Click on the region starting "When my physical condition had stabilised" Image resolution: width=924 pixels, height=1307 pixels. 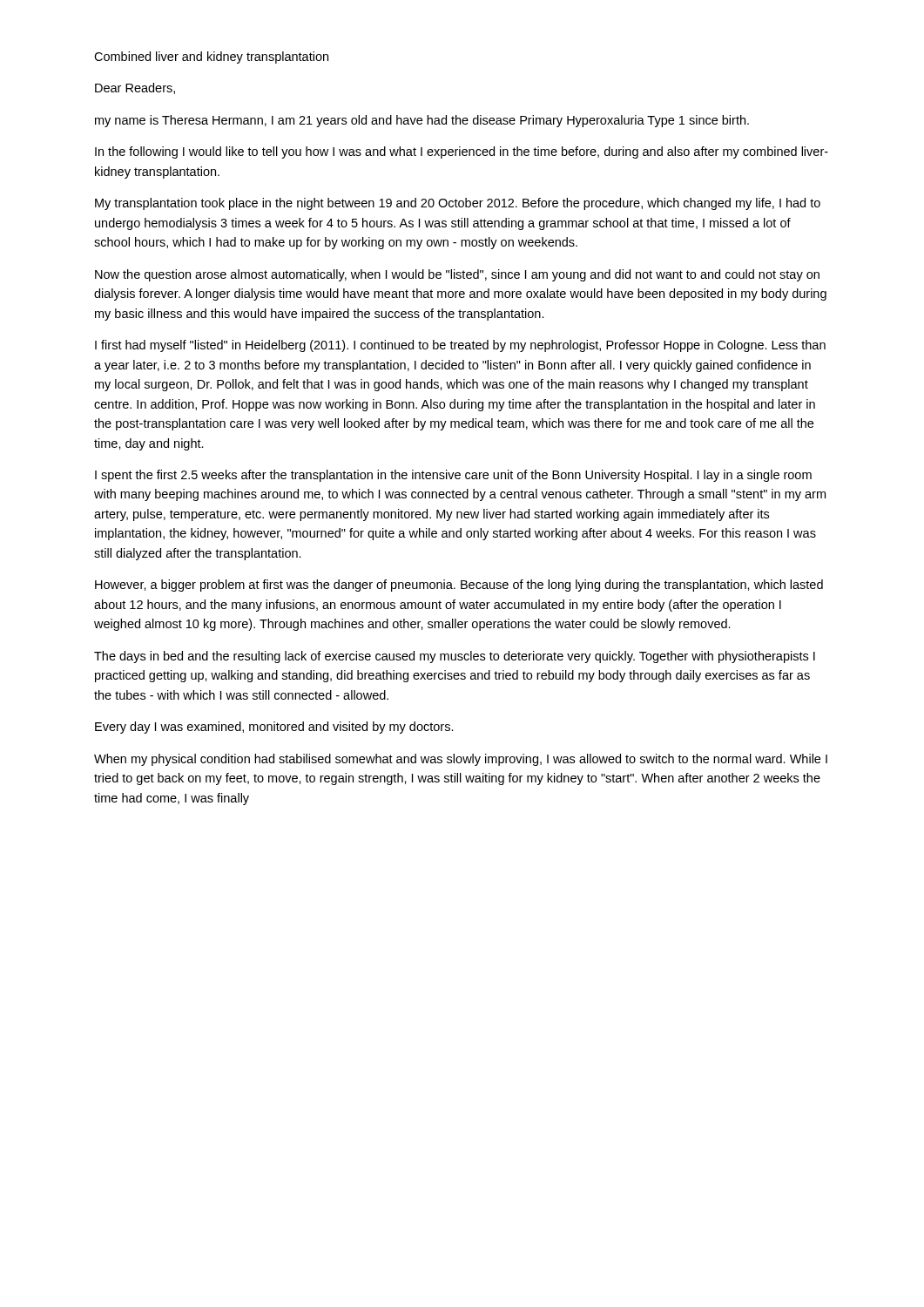coord(461,778)
